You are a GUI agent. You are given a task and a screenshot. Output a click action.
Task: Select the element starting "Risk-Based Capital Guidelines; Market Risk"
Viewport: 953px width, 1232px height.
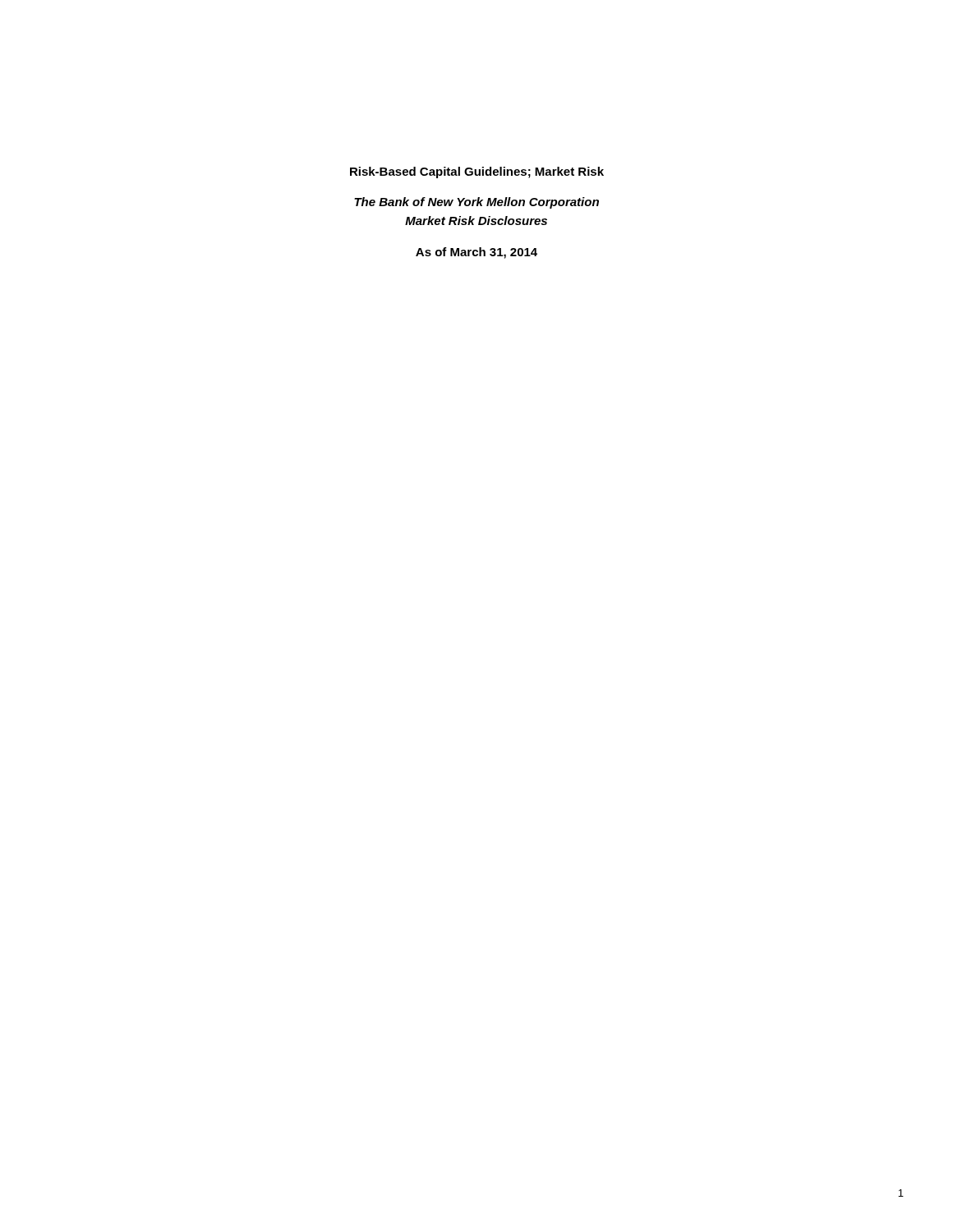[x=476, y=171]
